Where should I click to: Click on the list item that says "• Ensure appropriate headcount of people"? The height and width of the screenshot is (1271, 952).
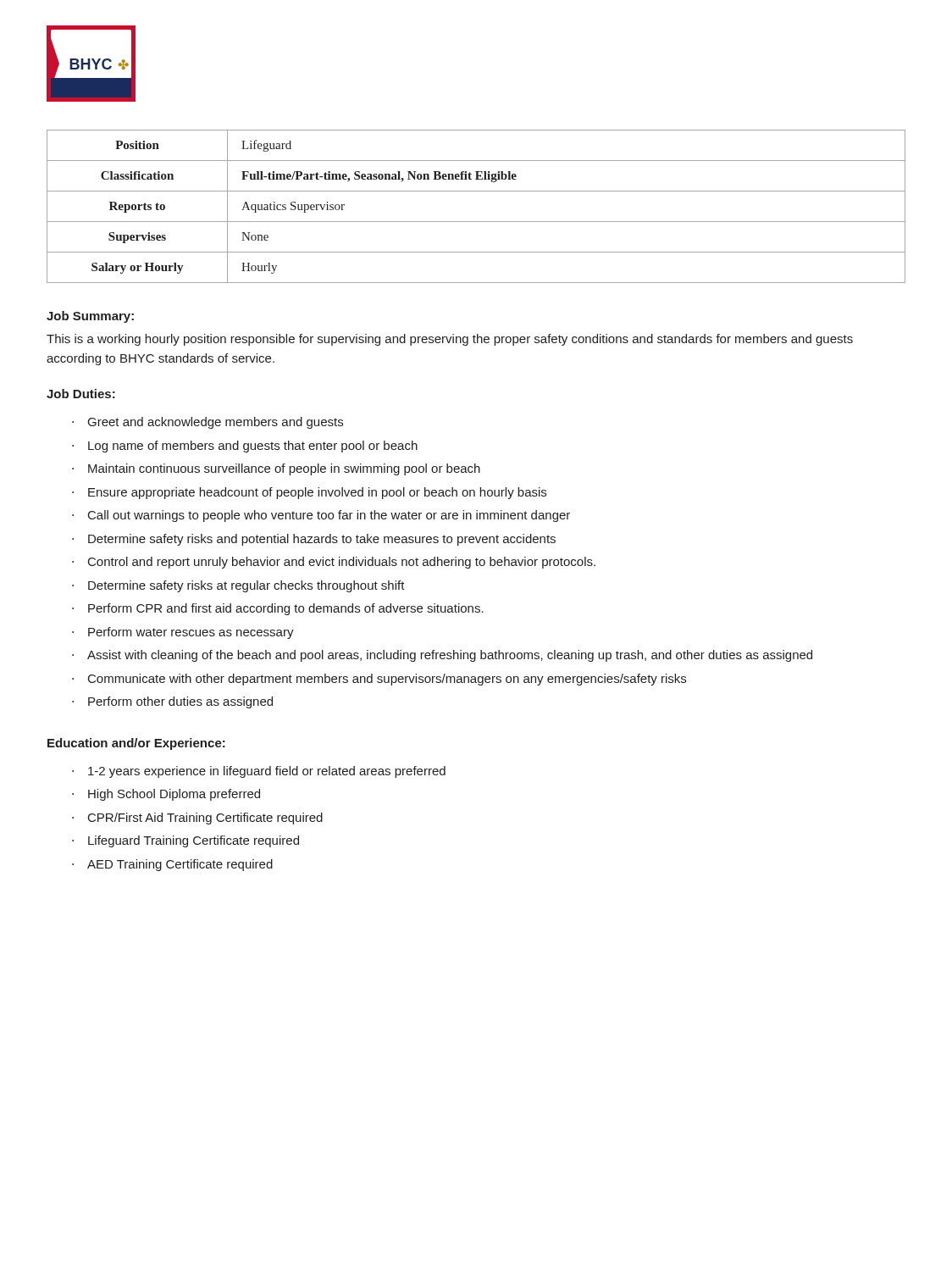pyautogui.click(x=489, y=492)
